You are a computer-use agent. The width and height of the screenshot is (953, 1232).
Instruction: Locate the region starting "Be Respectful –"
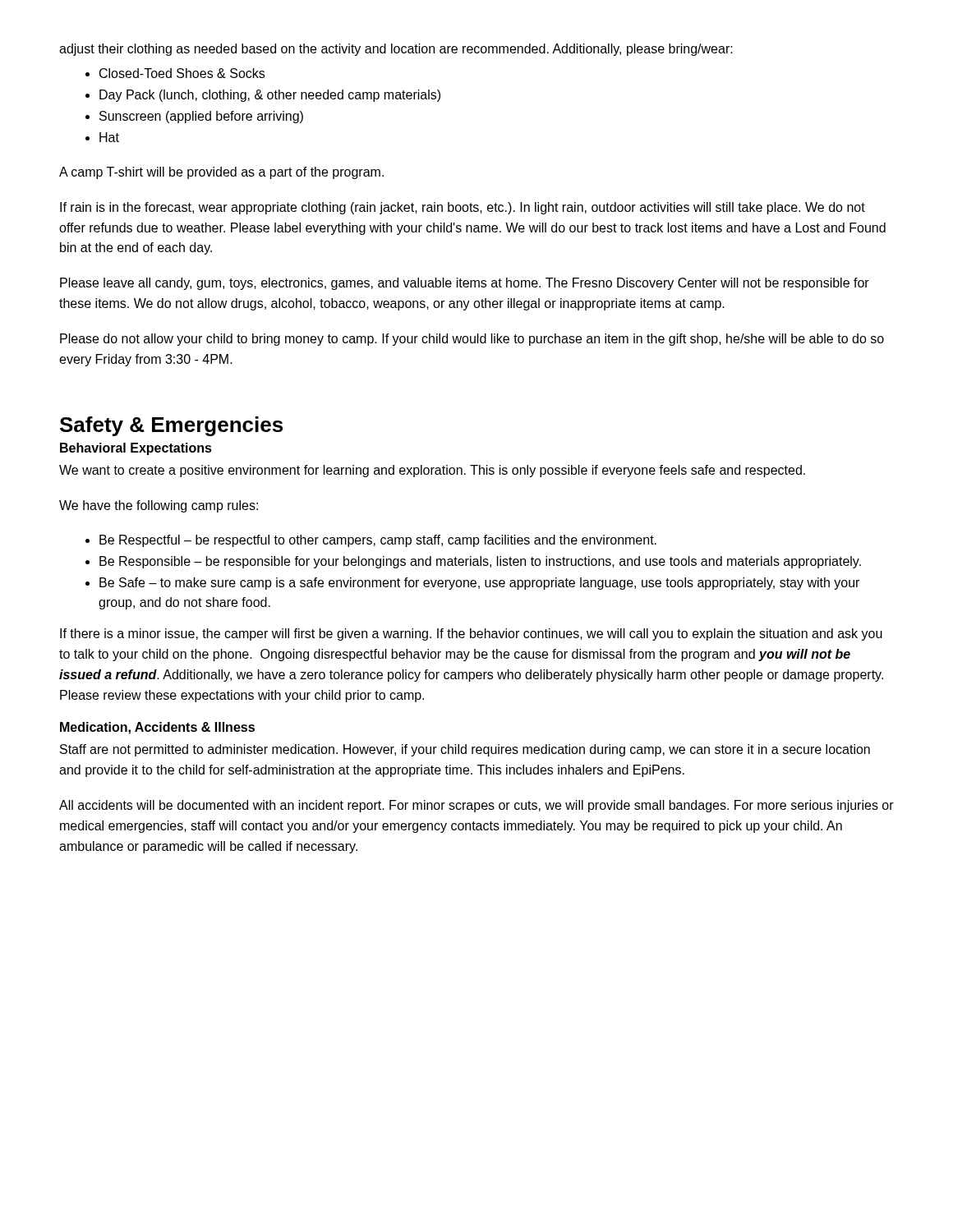coord(378,540)
